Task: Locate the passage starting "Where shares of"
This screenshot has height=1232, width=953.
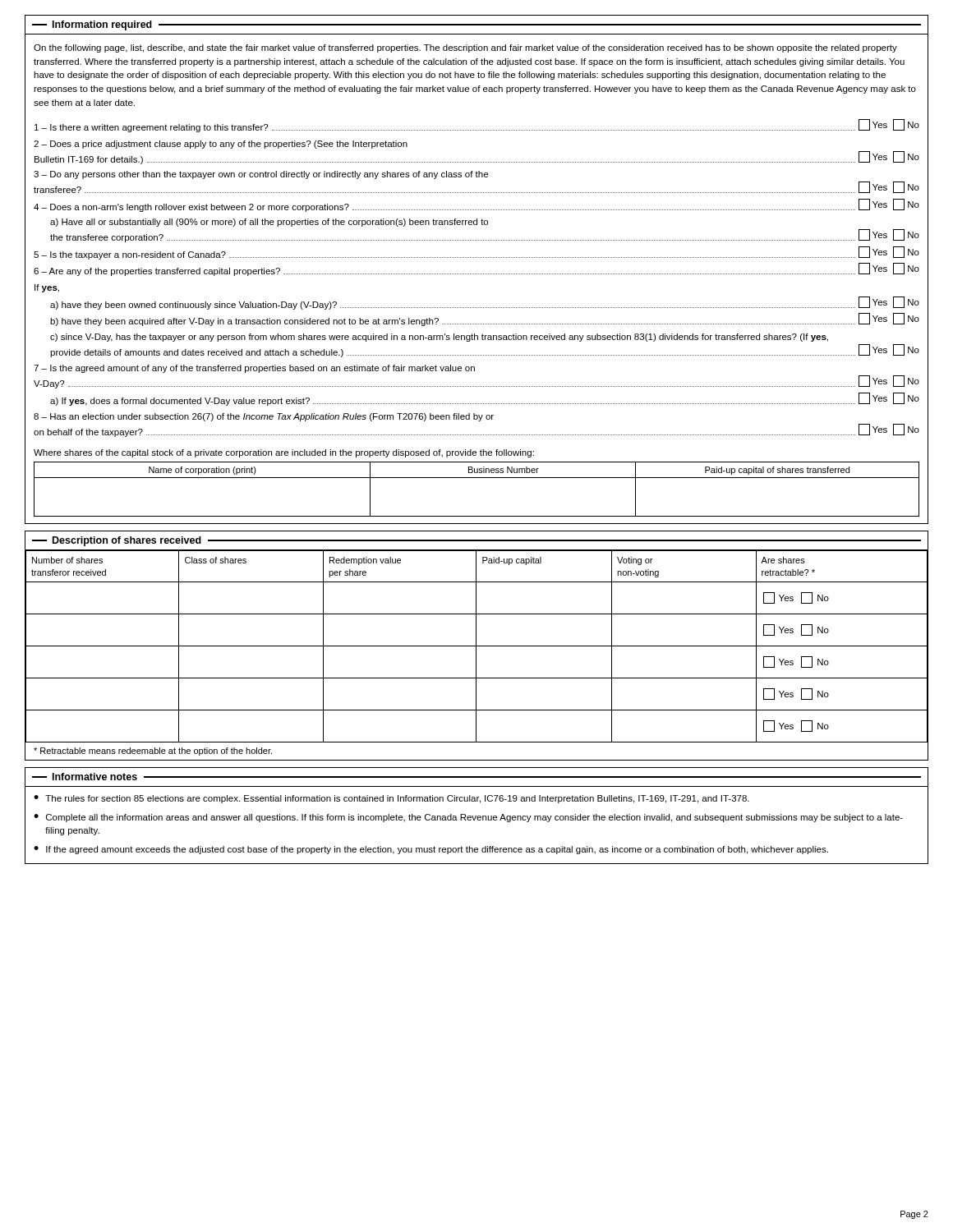Action: click(284, 452)
